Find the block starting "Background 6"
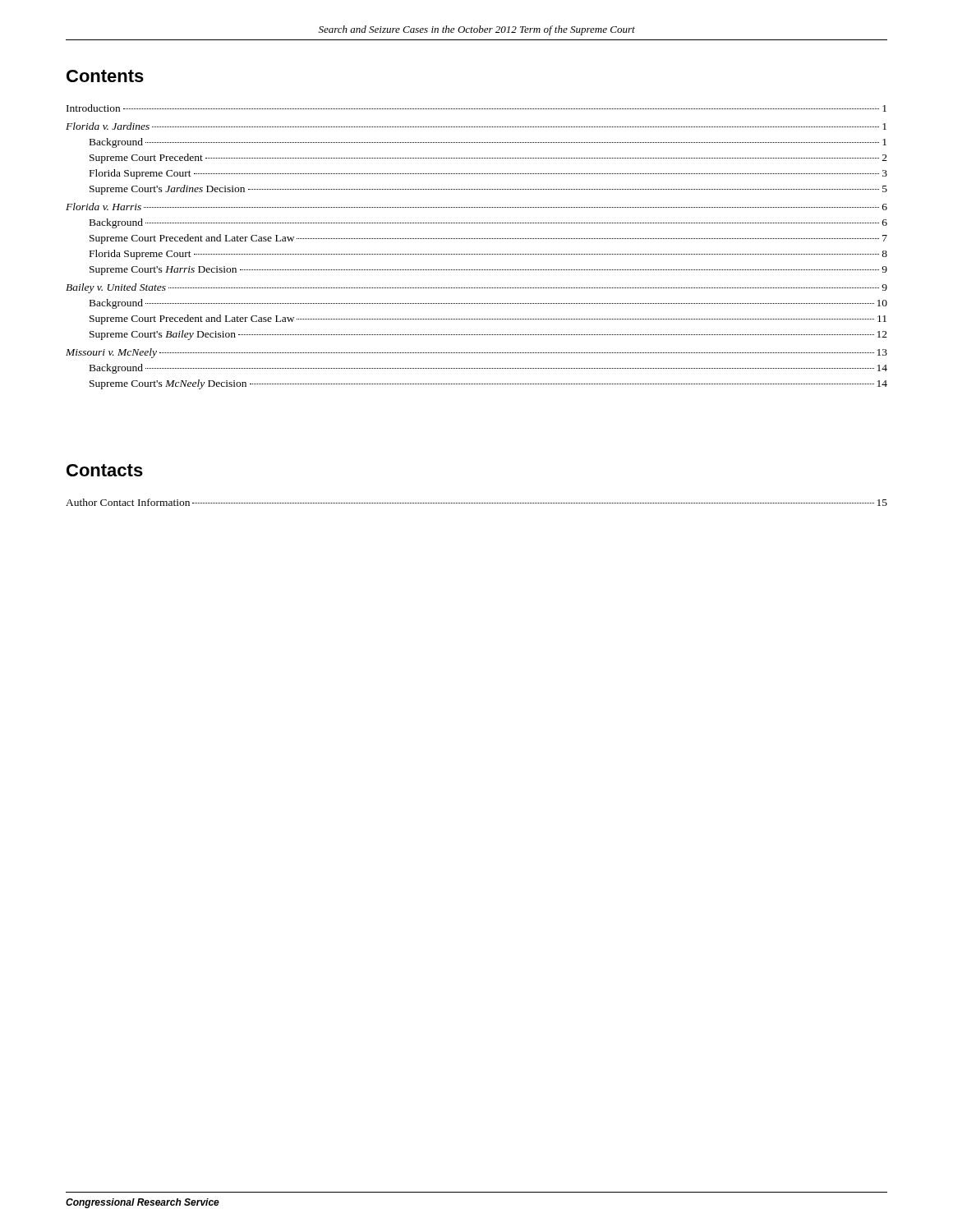The height and width of the screenshot is (1232, 953). [x=488, y=223]
